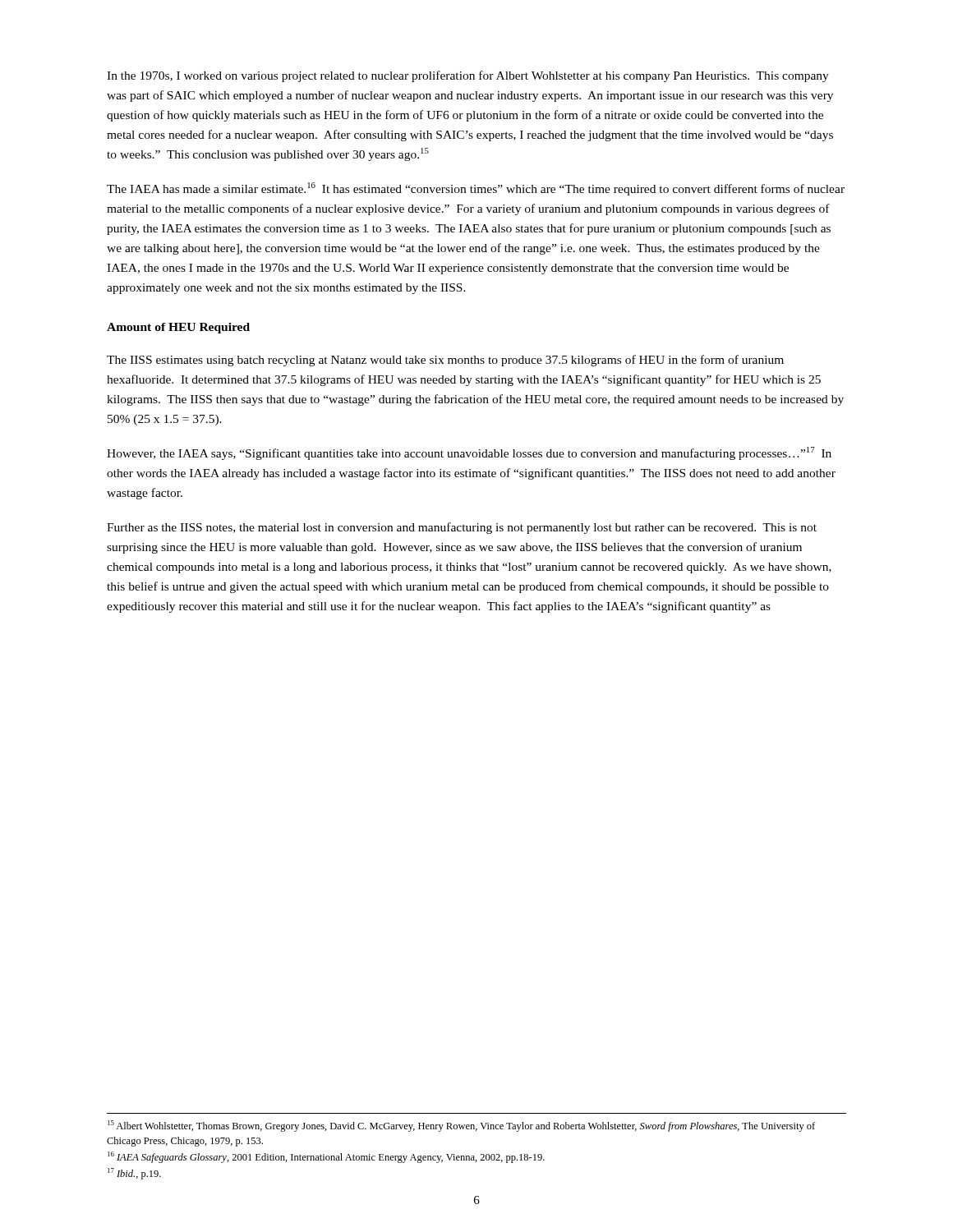The height and width of the screenshot is (1232, 953).
Task: Locate the passage starting "The IISS estimates"
Action: (x=476, y=389)
